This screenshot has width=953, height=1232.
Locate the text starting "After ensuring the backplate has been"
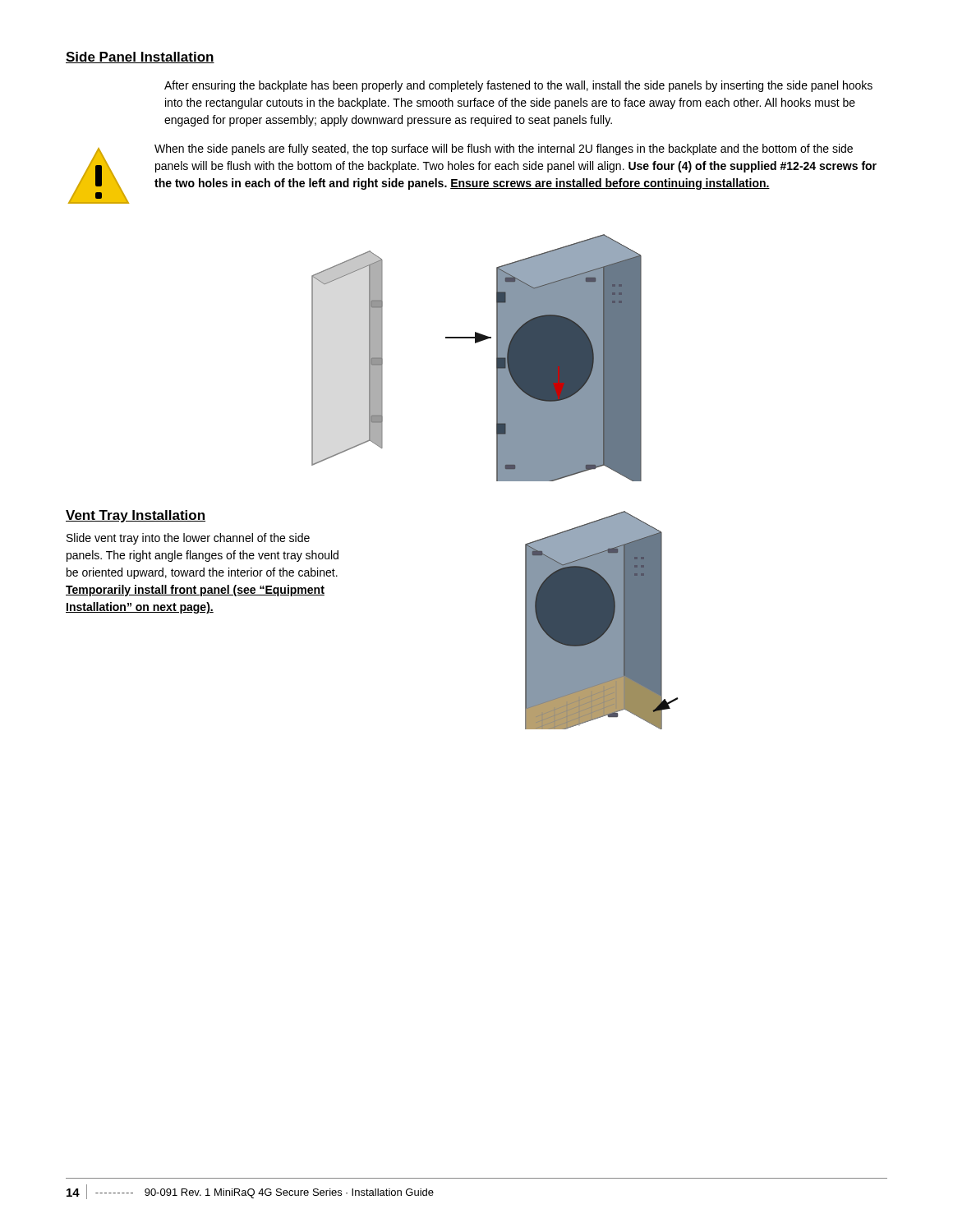click(519, 103)
